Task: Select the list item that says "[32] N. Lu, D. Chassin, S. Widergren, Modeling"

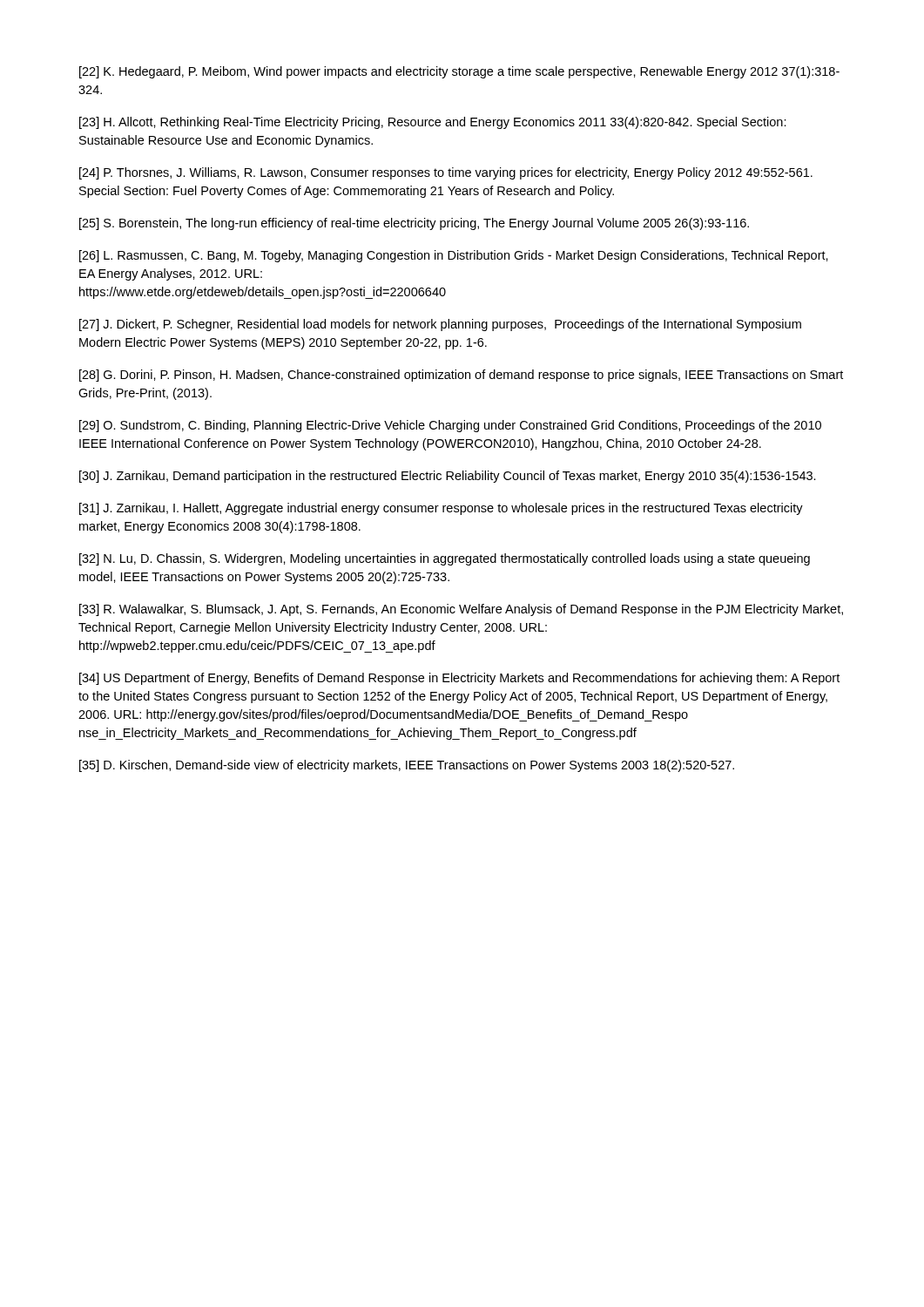Action: [444, 568]
